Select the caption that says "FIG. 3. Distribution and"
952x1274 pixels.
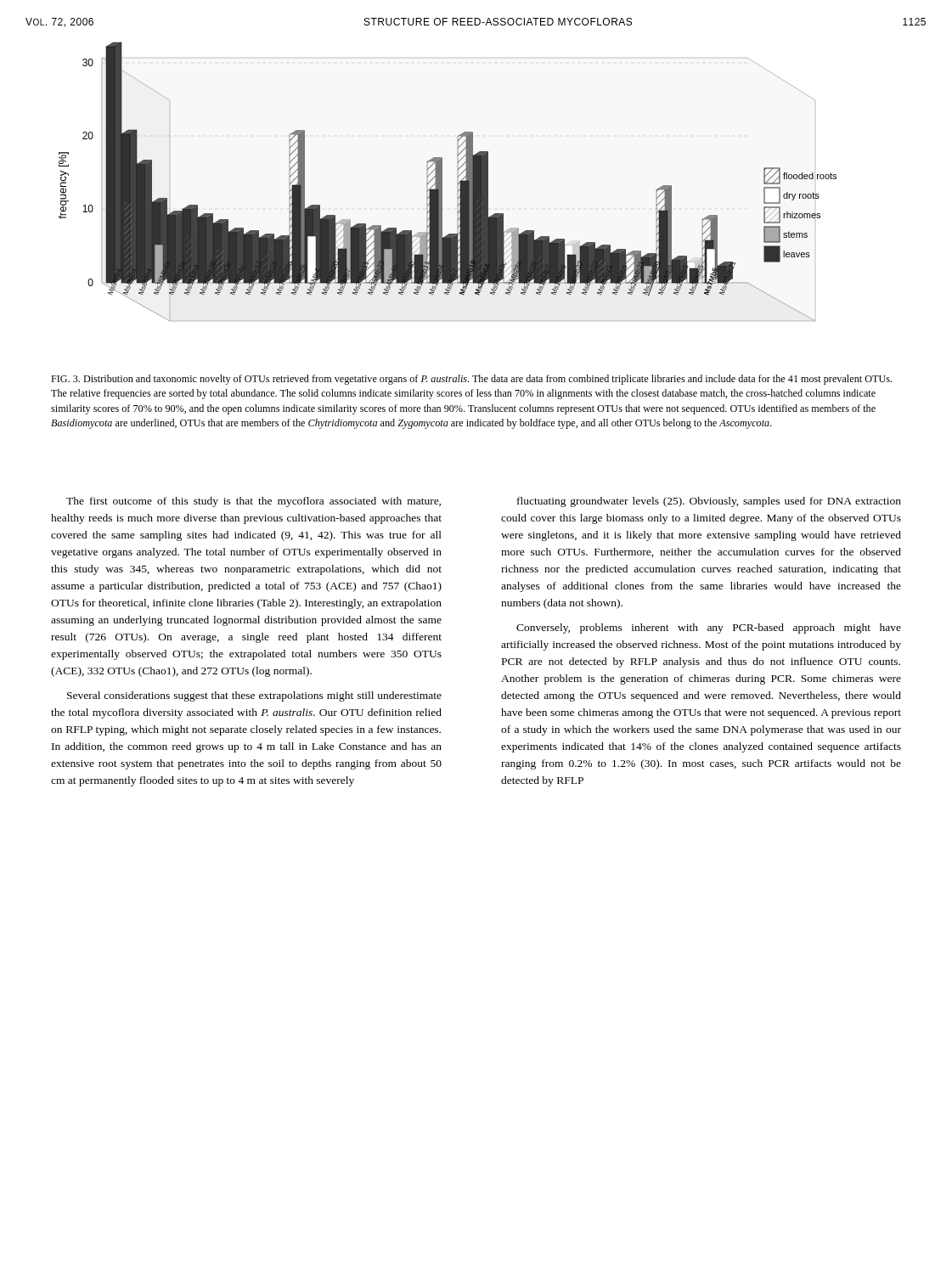(x=476, y=401)
